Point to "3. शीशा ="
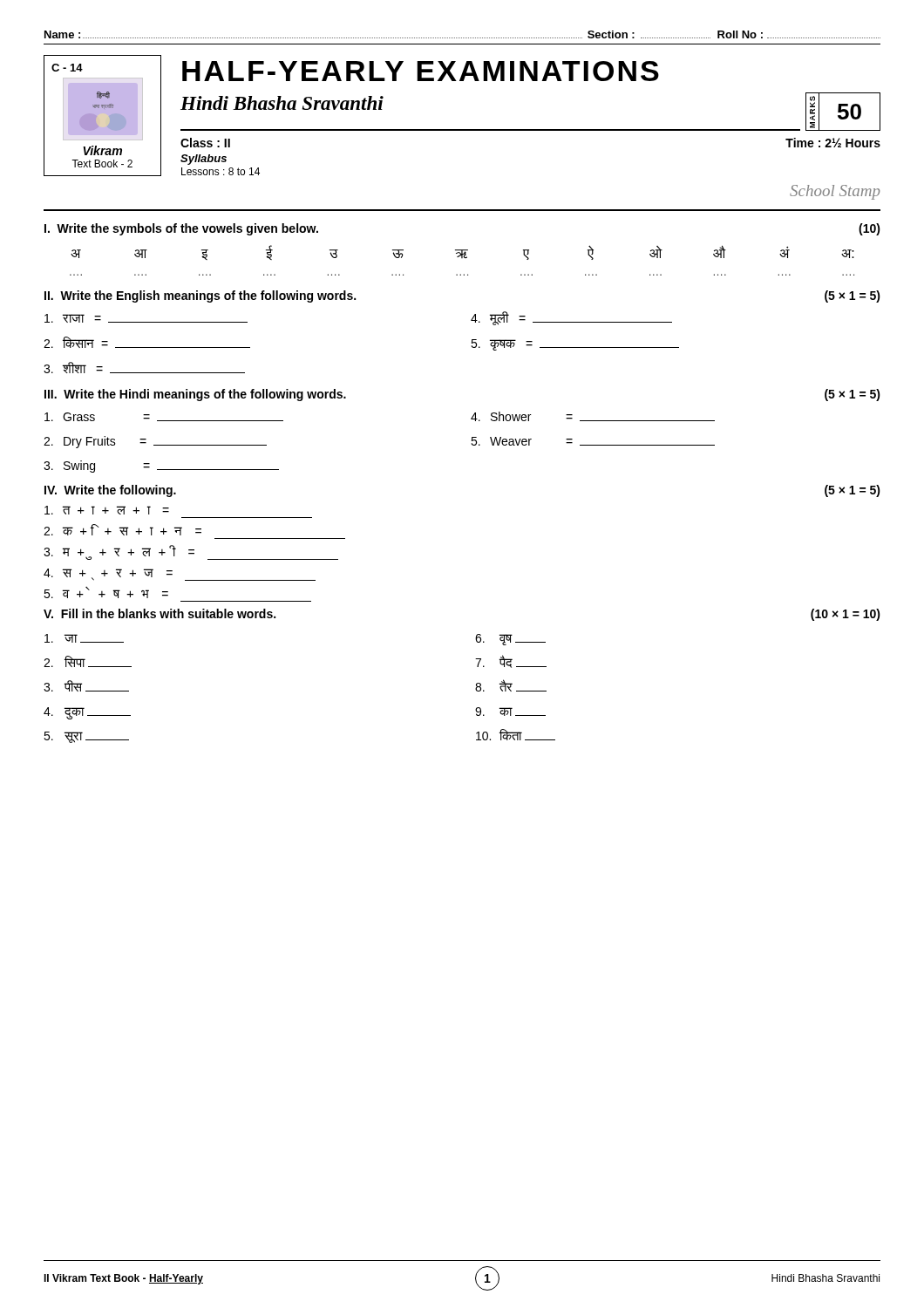This screenshot has width=924, height=1308. [x=144, y=368]
